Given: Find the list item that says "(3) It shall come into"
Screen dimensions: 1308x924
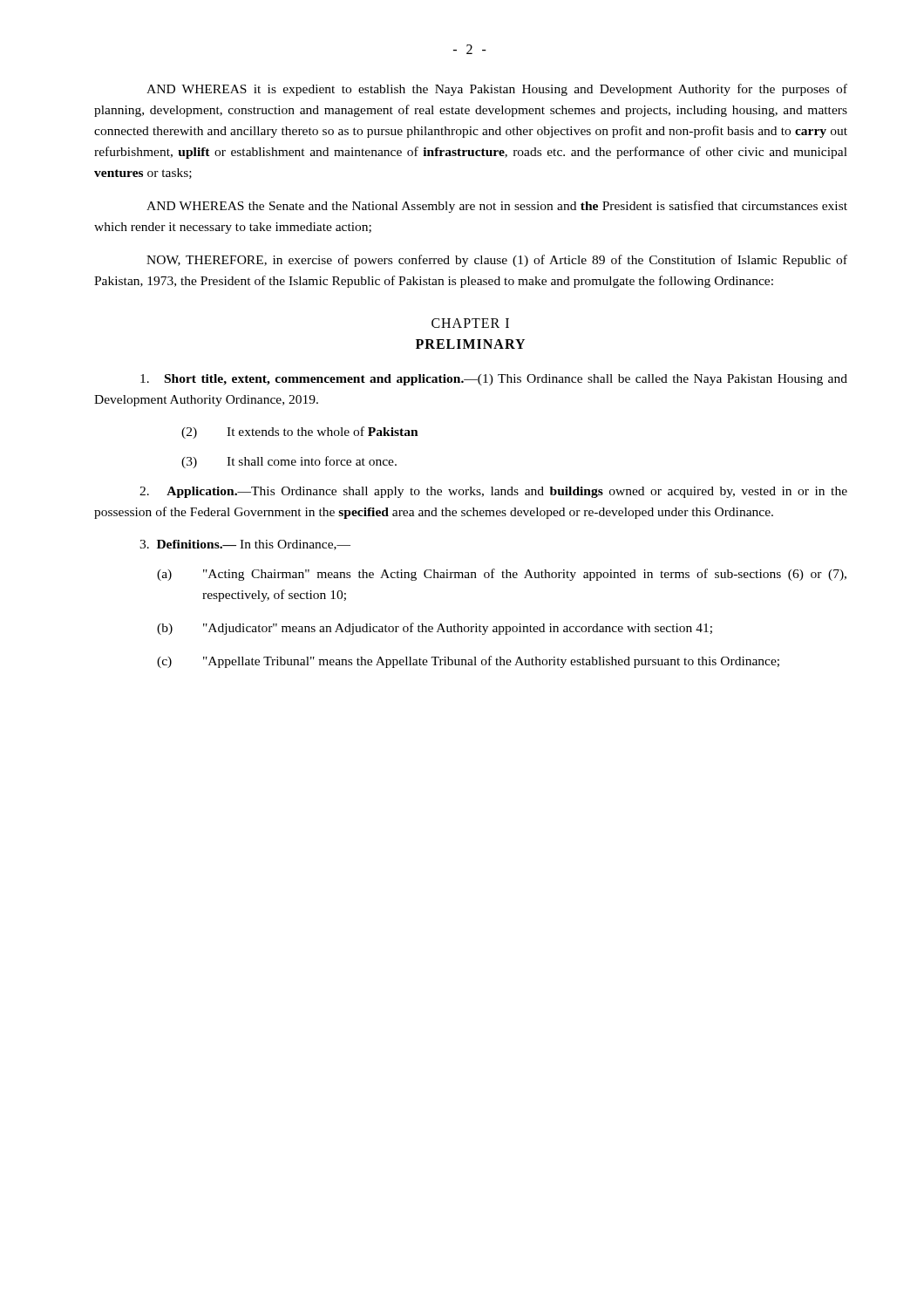Looking at the screenshot, I should (x=289, y=462).
